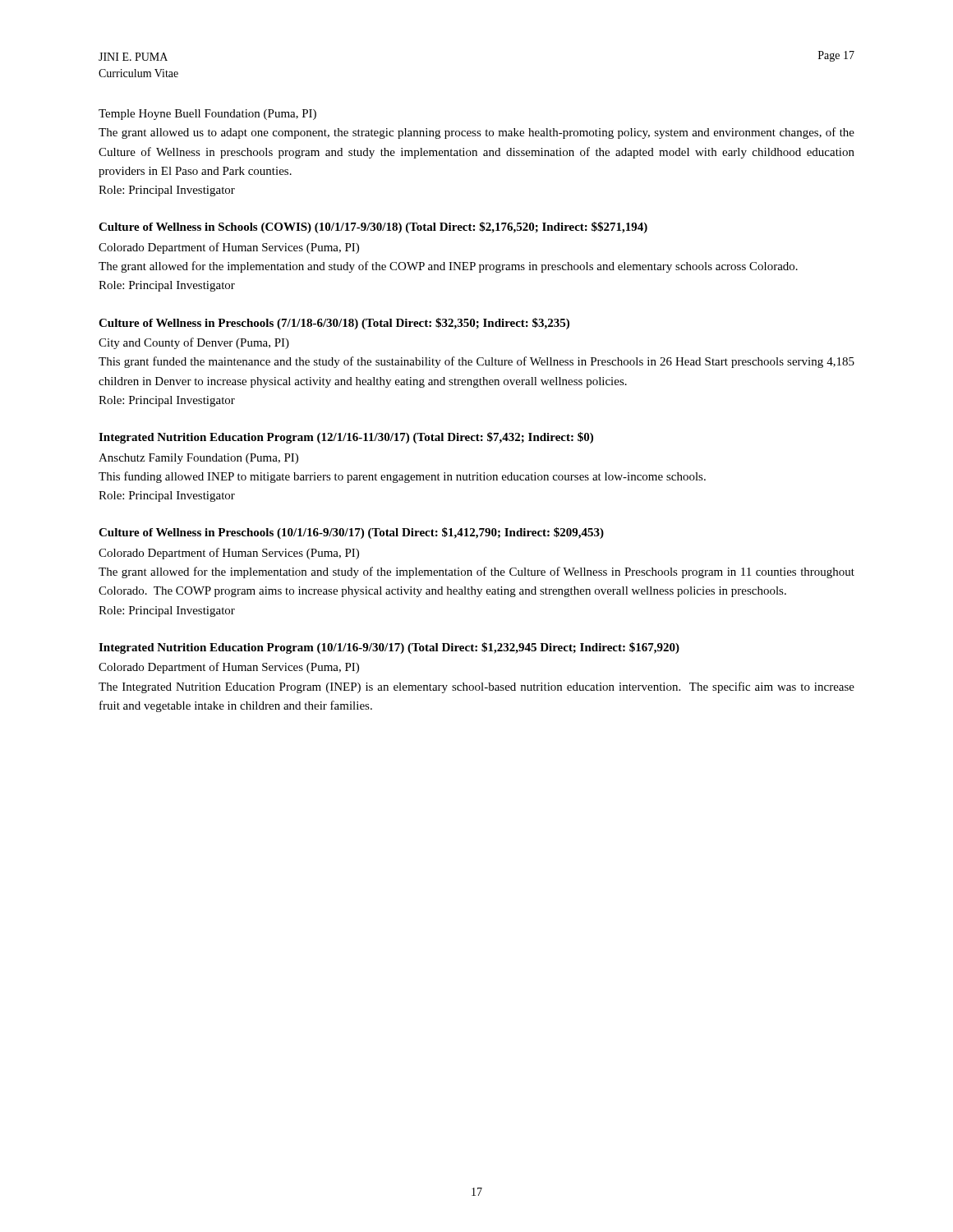Click the passage that begins "Anschutz Family Foundation (Puma, PI)"
The width and height of the screenshot is (953, 1232).
coord(476,477)
